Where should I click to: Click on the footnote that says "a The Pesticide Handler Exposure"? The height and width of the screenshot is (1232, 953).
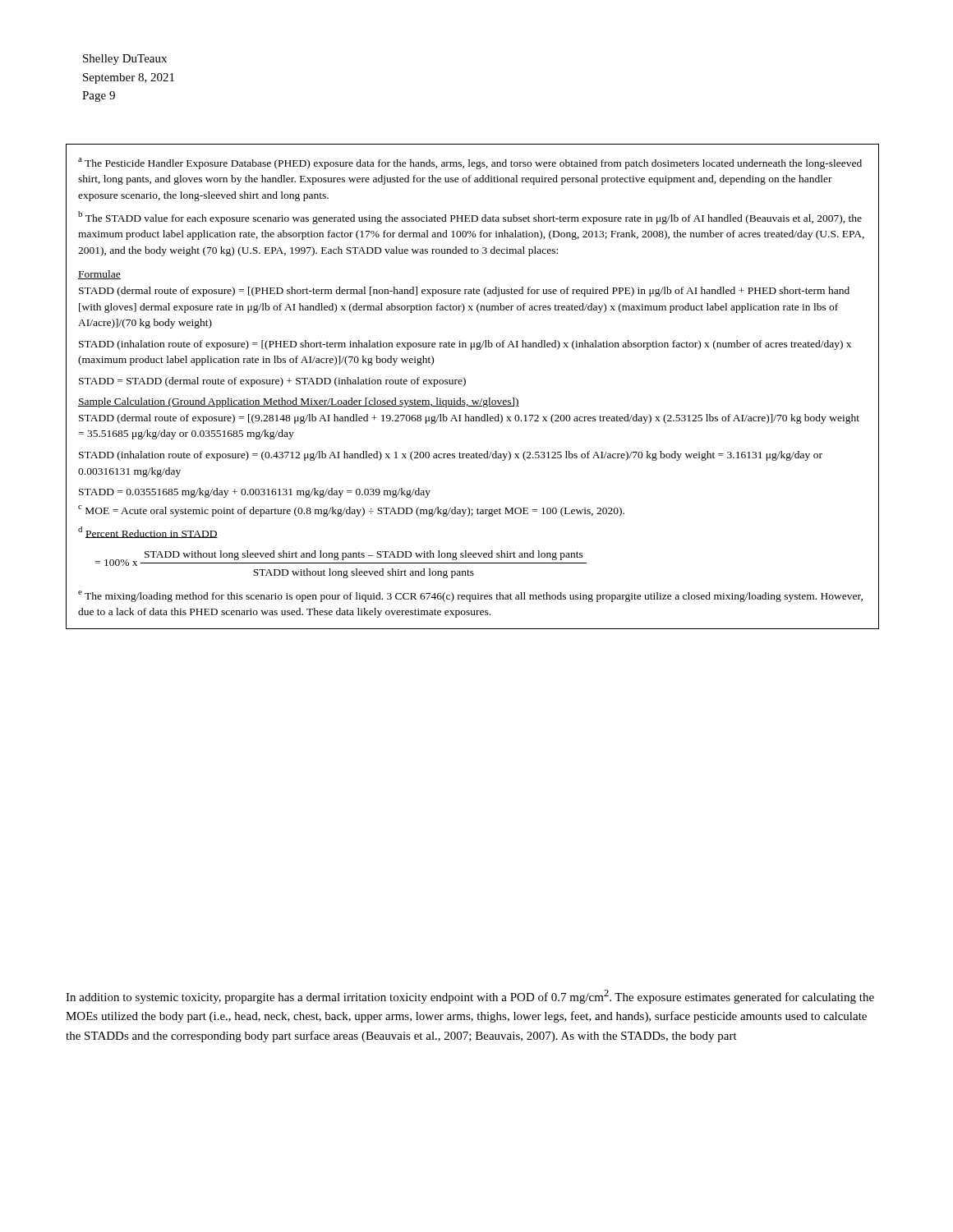pos(472,386)
